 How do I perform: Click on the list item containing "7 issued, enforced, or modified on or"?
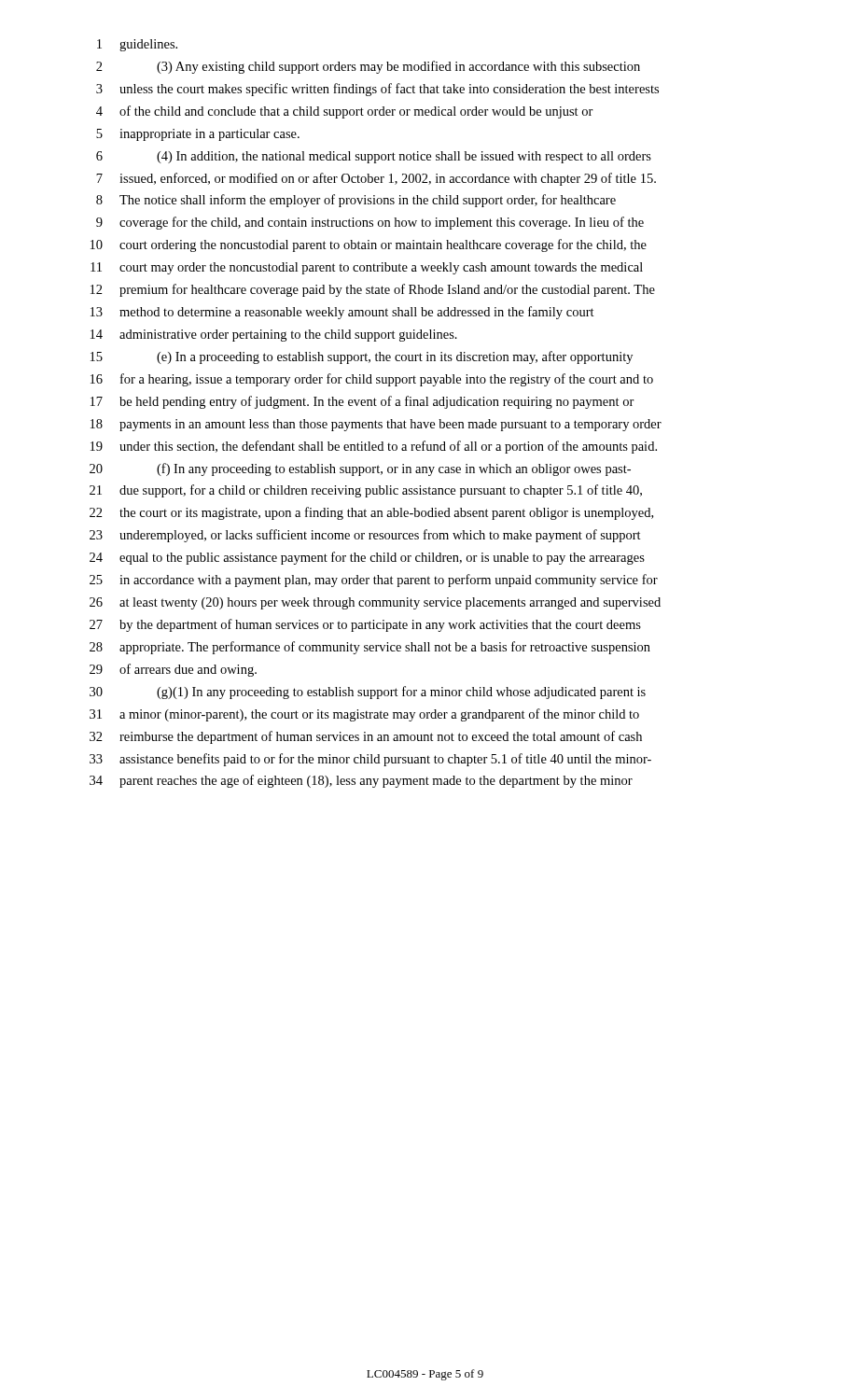pos(425,179)
